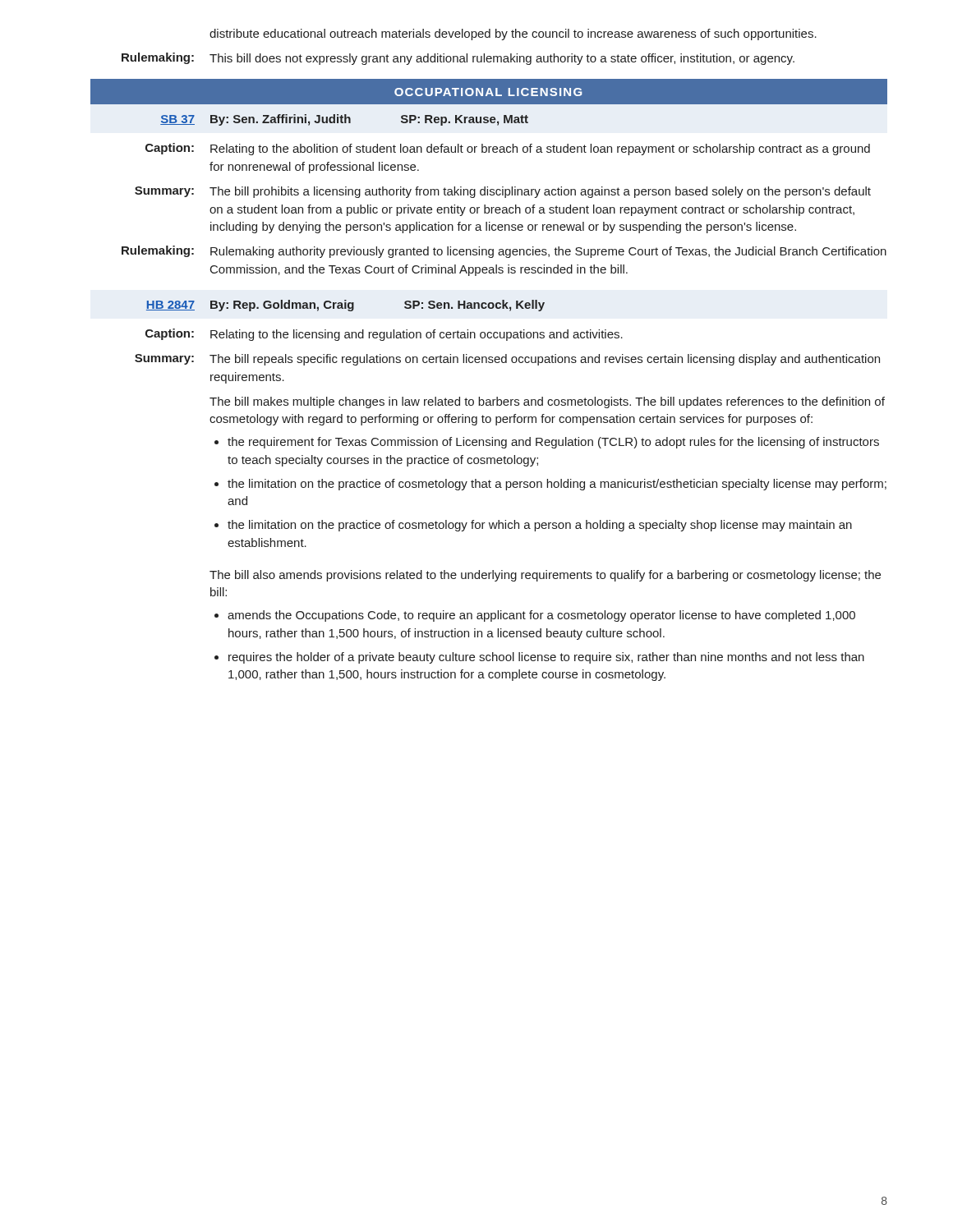The image size is (953, 1232).
Task: Locate the section header
Action: 489,91
